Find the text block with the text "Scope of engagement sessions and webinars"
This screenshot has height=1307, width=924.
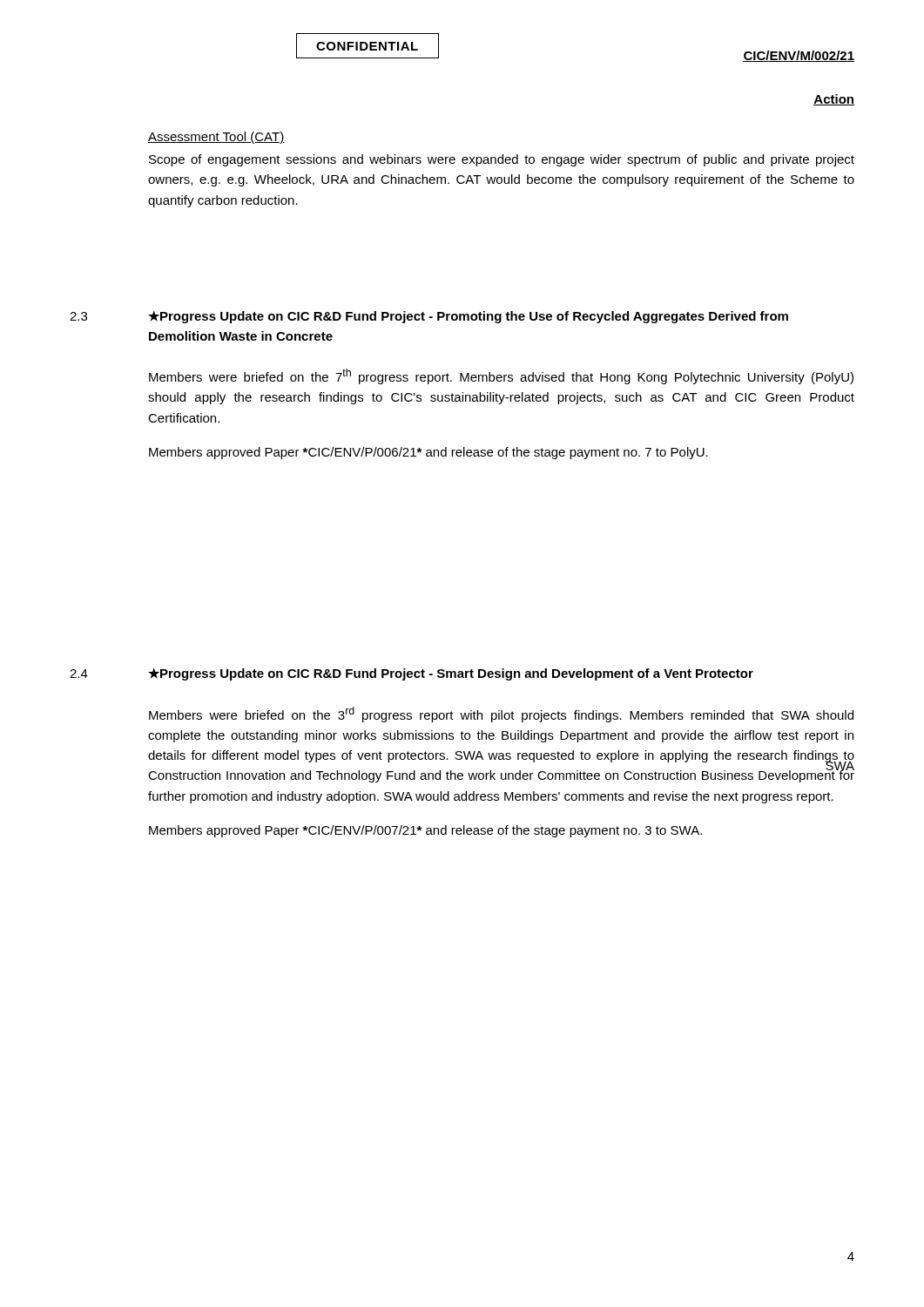(x=501, y=179)
